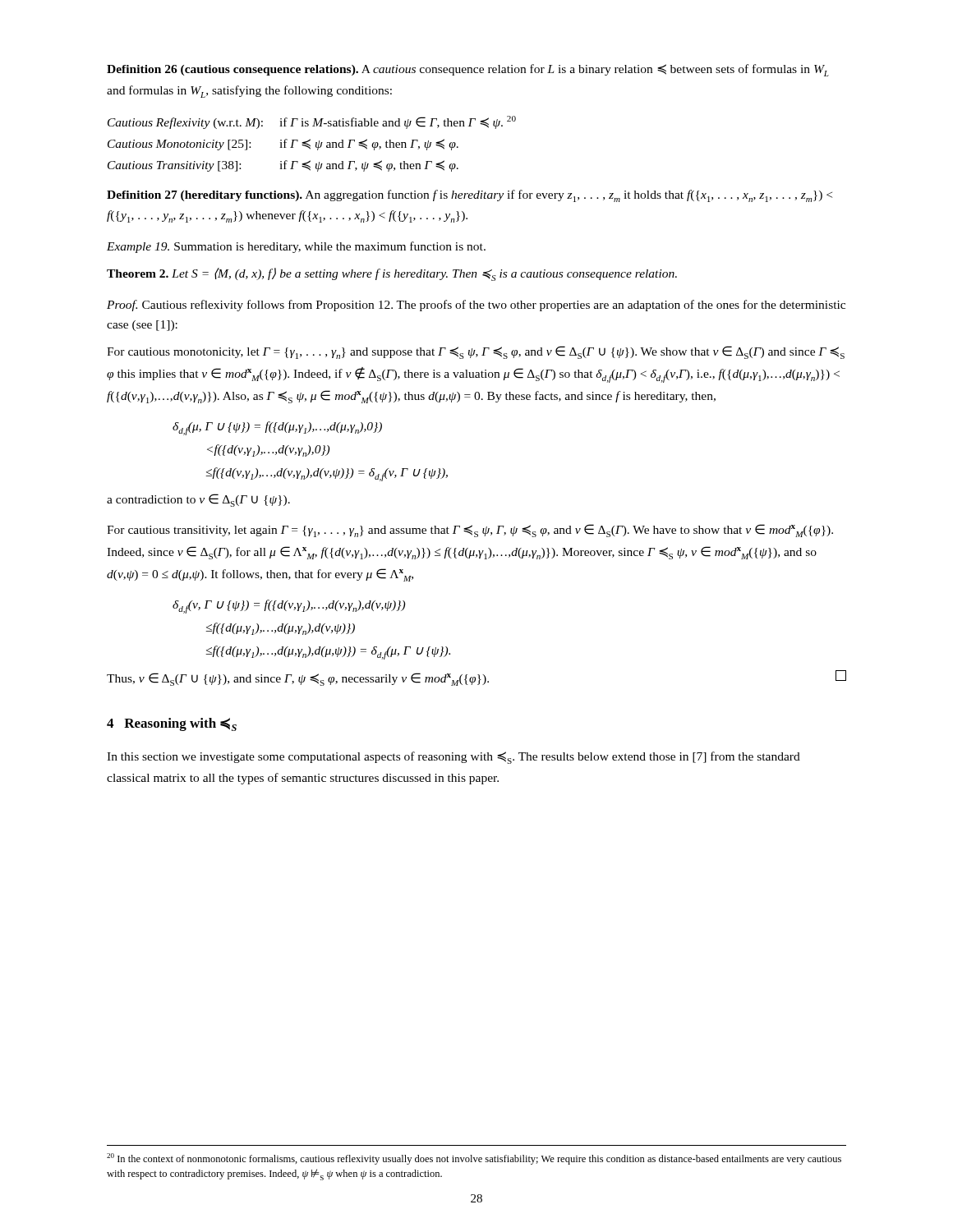The image size is (953, 1232).
Task: Click on the text block with the text "Thus, ν ∈ ΔS(Γ ∪ {ψ}), and"
Action: [x=476, y=679]
